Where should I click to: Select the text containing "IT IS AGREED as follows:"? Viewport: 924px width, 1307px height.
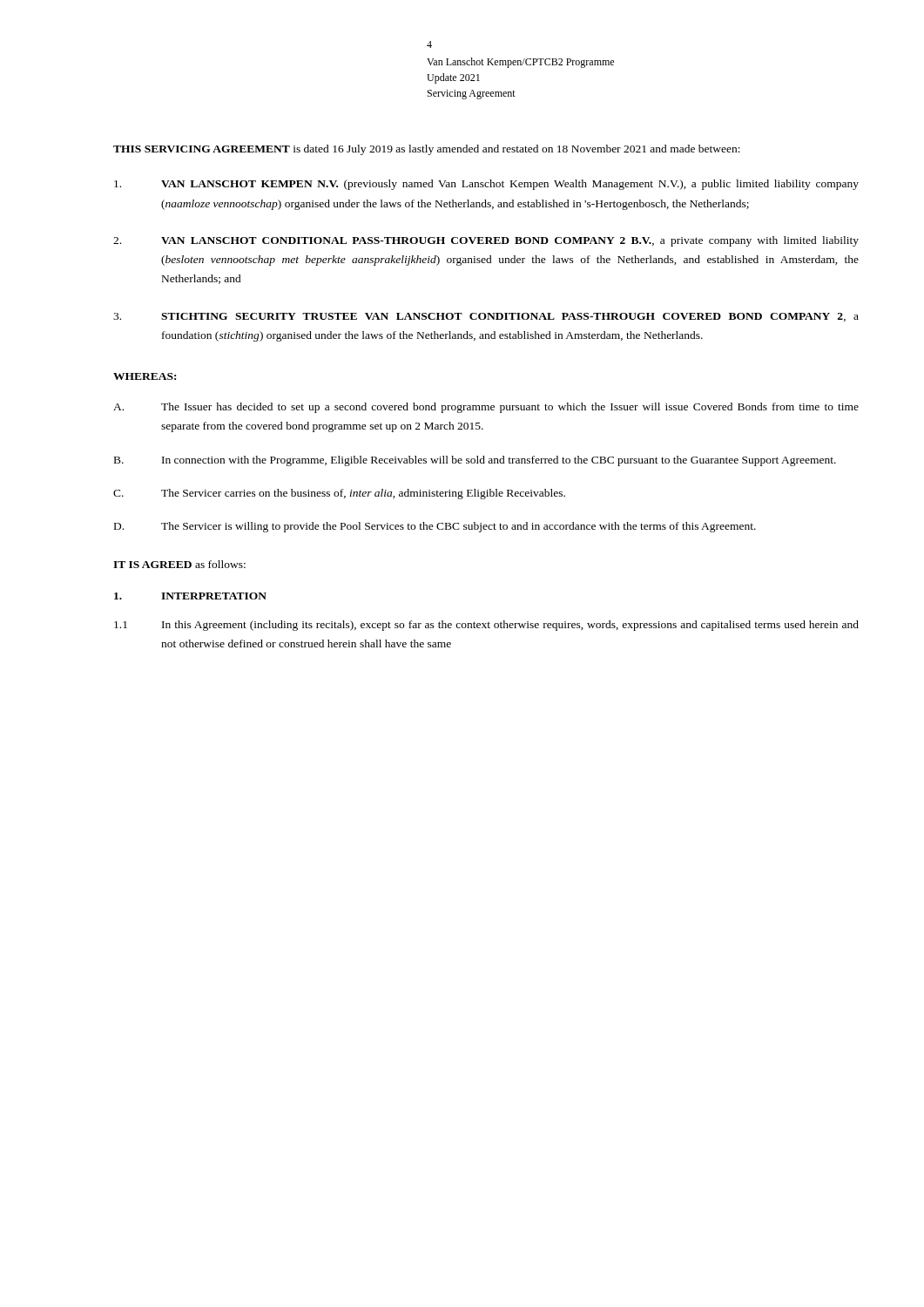pyautogui.click(x=180, y=565)
